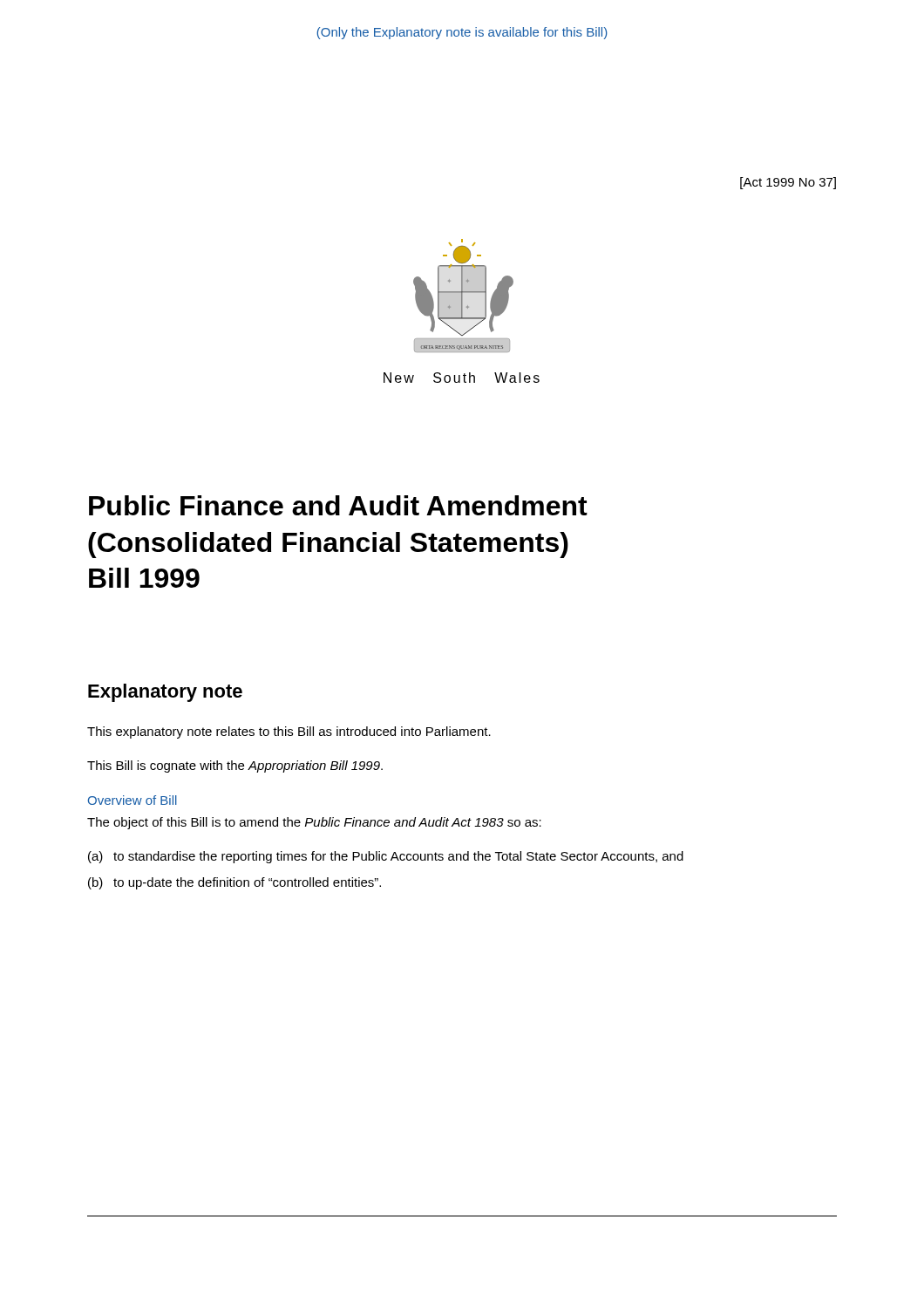
Task: Where is the passage that starts "This explanatory note relates to this Bill as"?
Action: pos(289,731)
